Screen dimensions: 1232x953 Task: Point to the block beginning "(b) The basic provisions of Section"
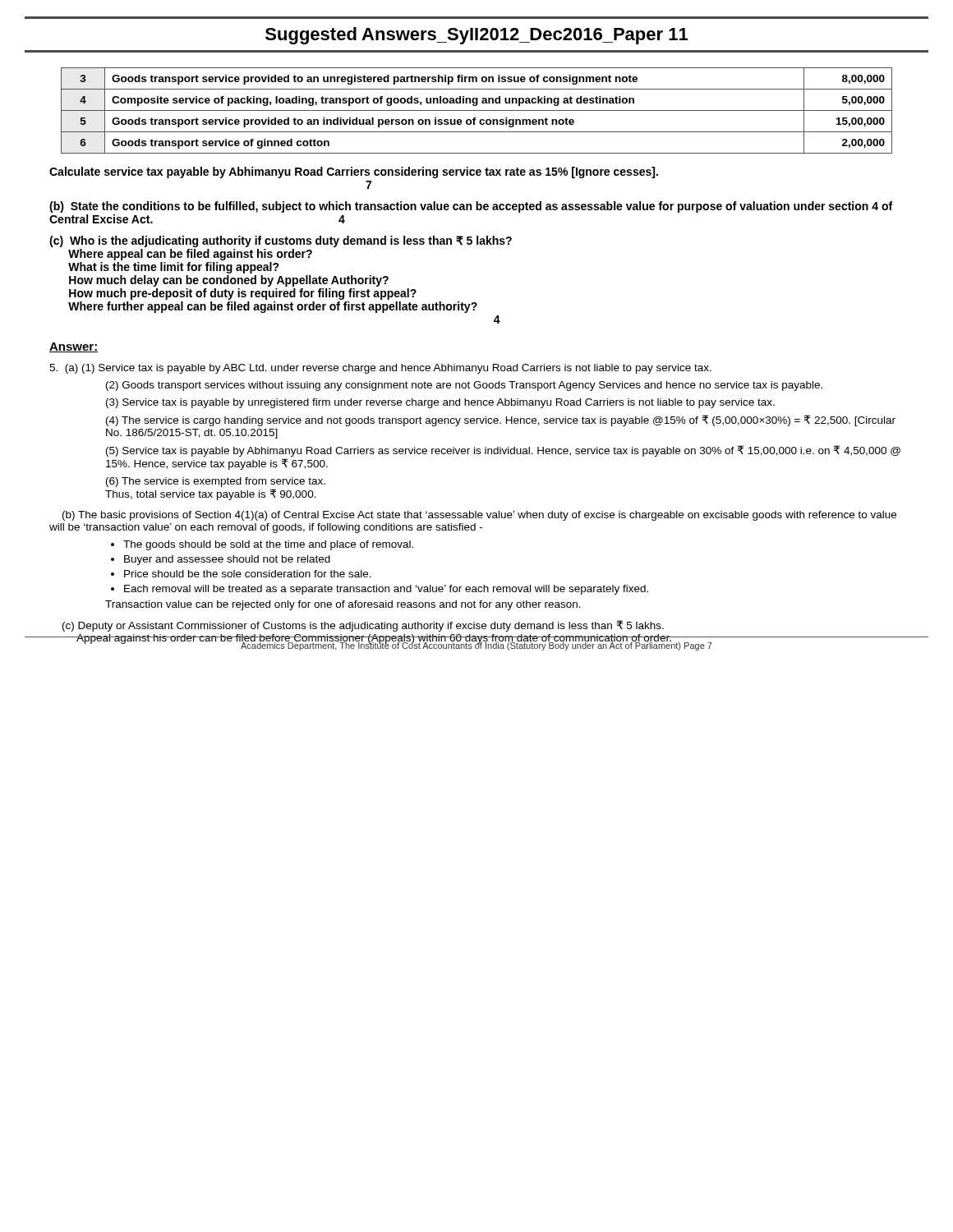pos(473,521)
